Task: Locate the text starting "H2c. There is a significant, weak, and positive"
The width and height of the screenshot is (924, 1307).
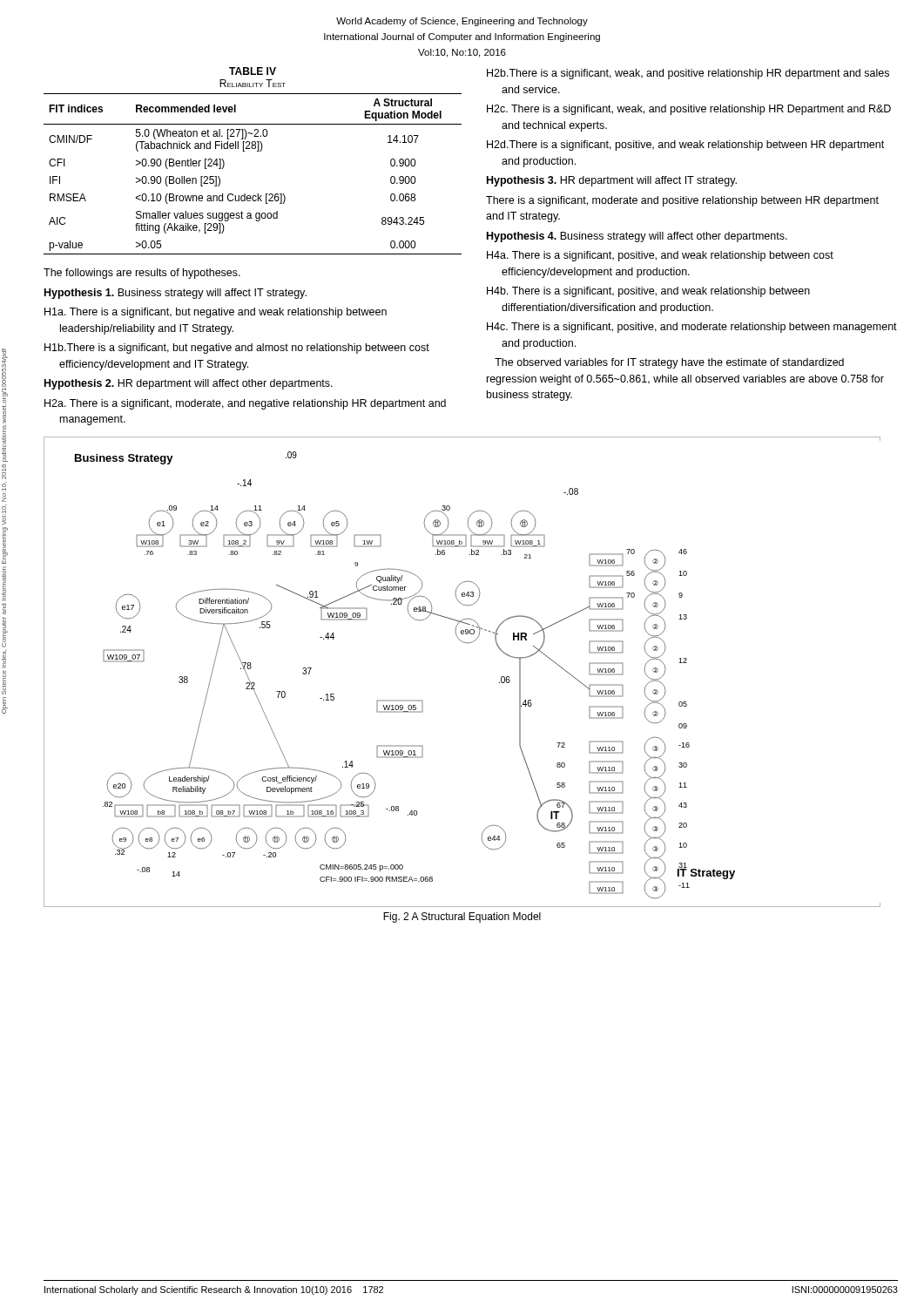Action: [692, 118]
